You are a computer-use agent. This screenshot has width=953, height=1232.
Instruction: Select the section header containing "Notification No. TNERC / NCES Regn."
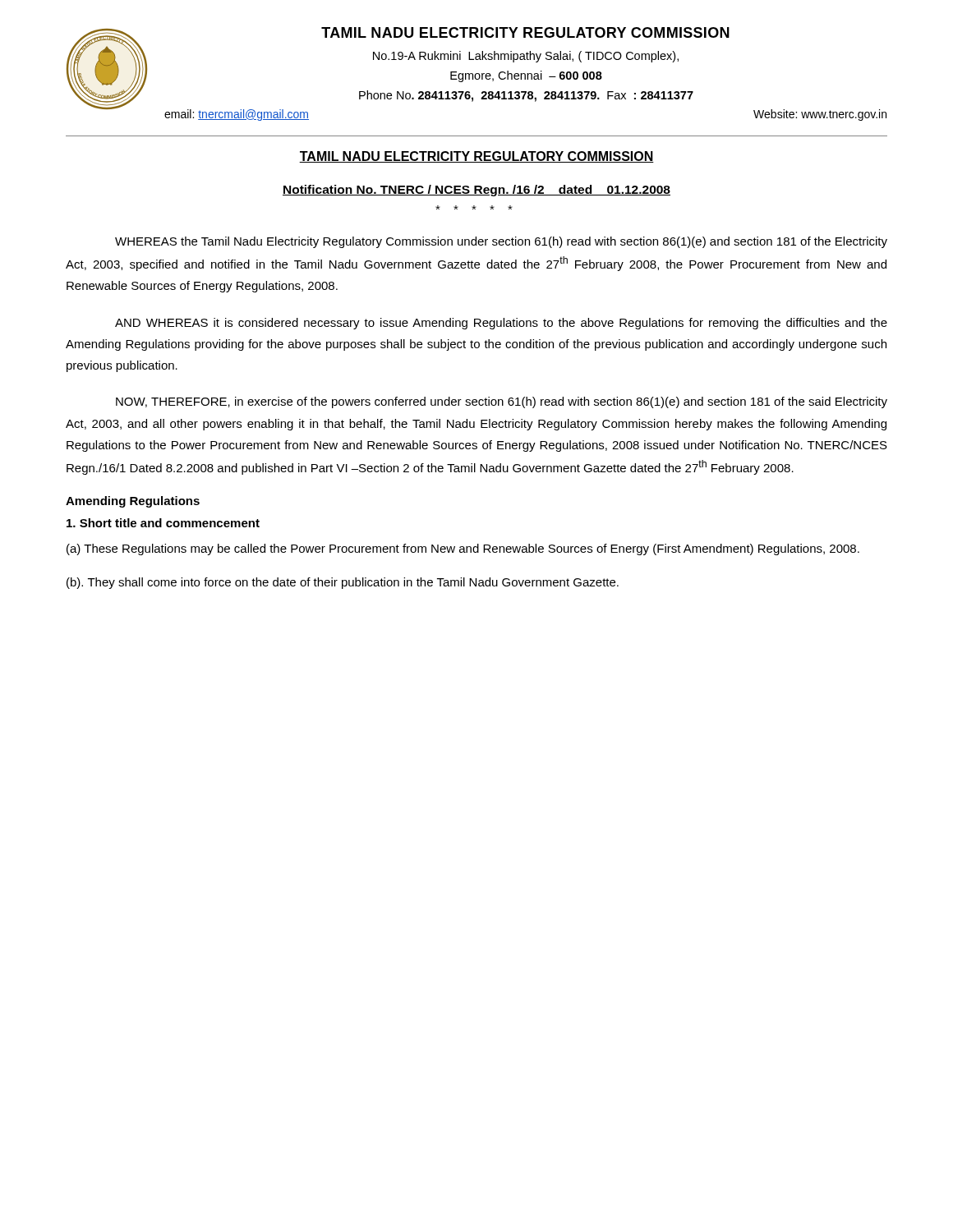point(476,199)
